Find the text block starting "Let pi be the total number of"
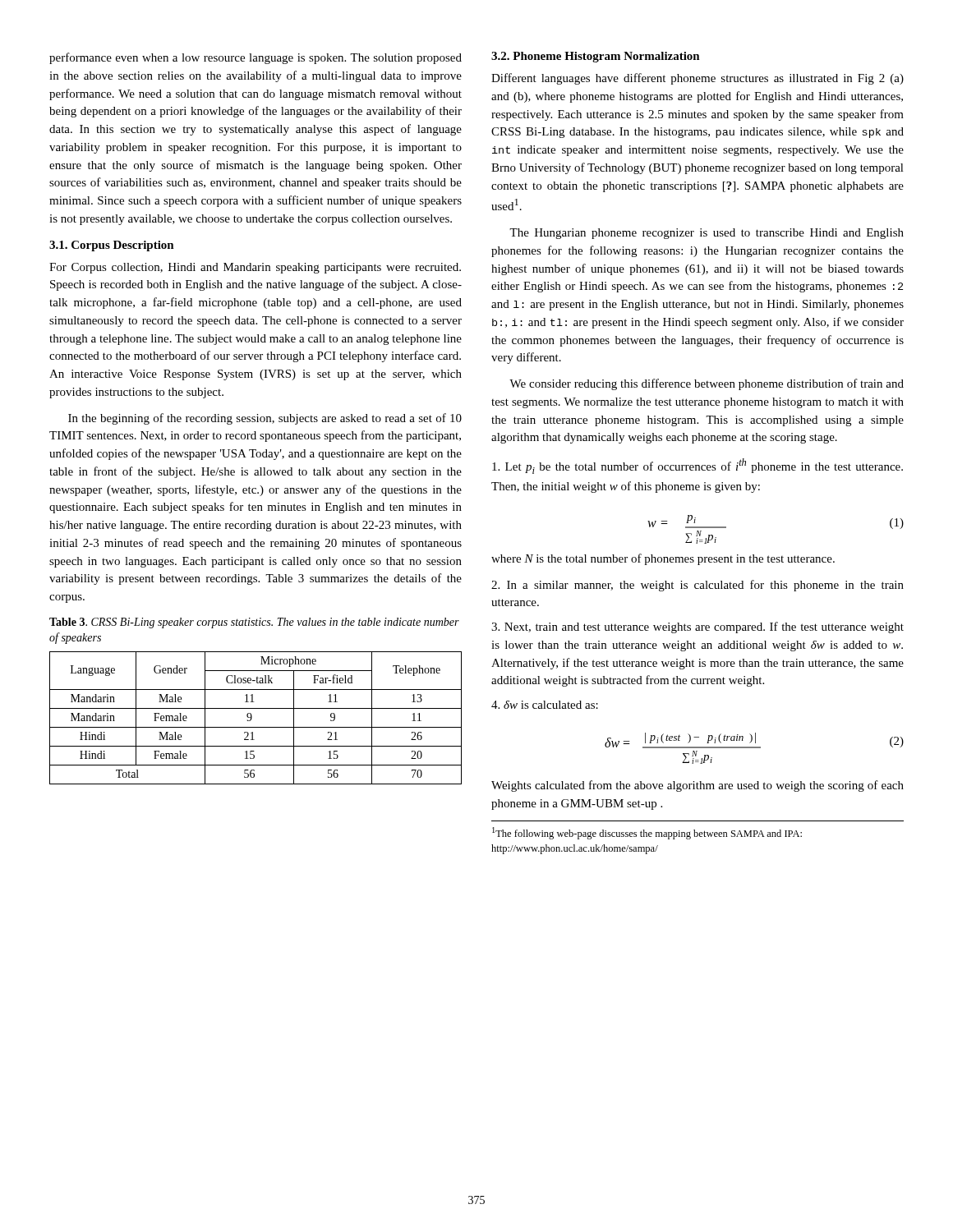The height and width of the screenshot is (1232, 953). [x=698, y=475]
